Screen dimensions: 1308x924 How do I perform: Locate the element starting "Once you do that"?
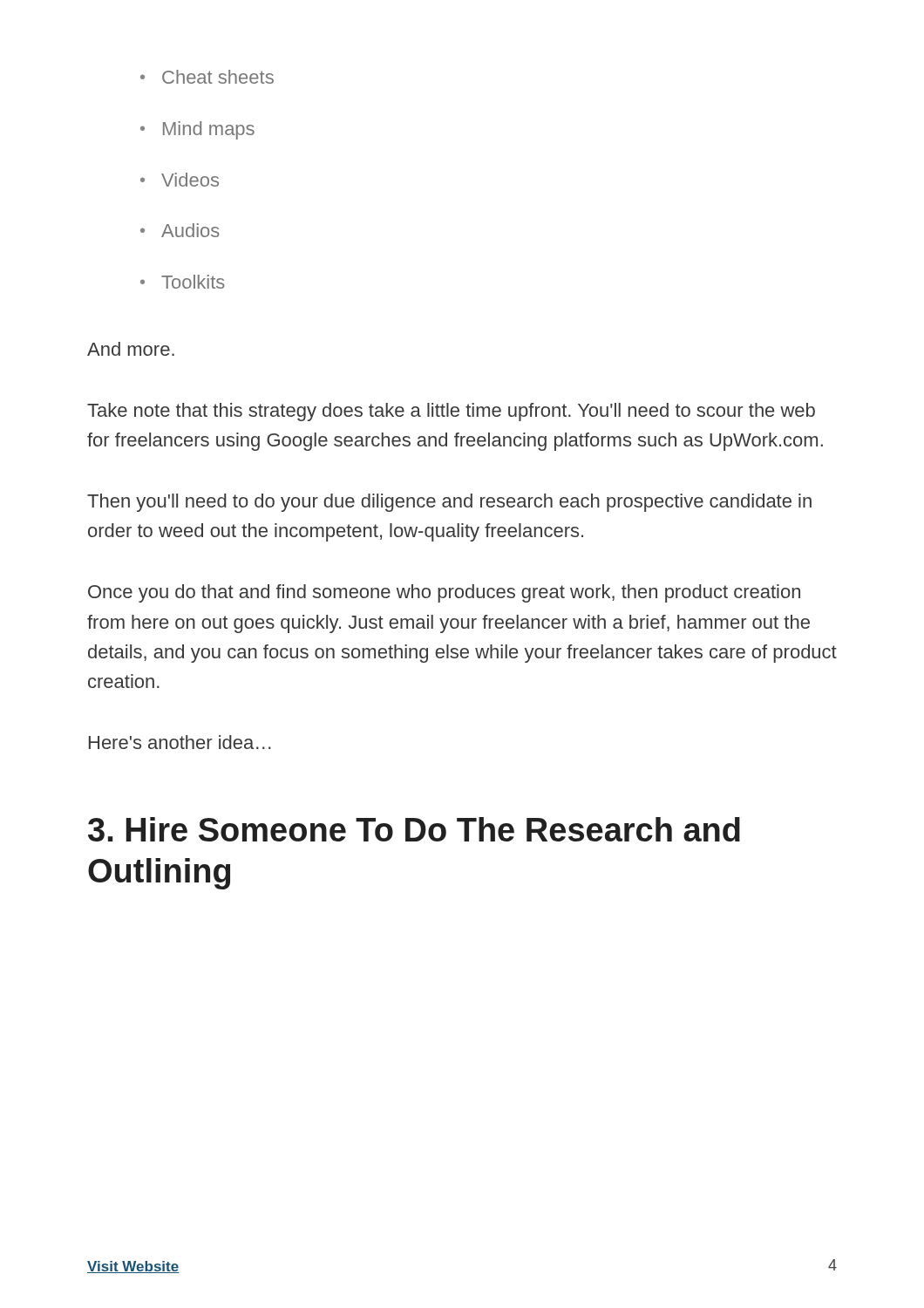point(462,637)
